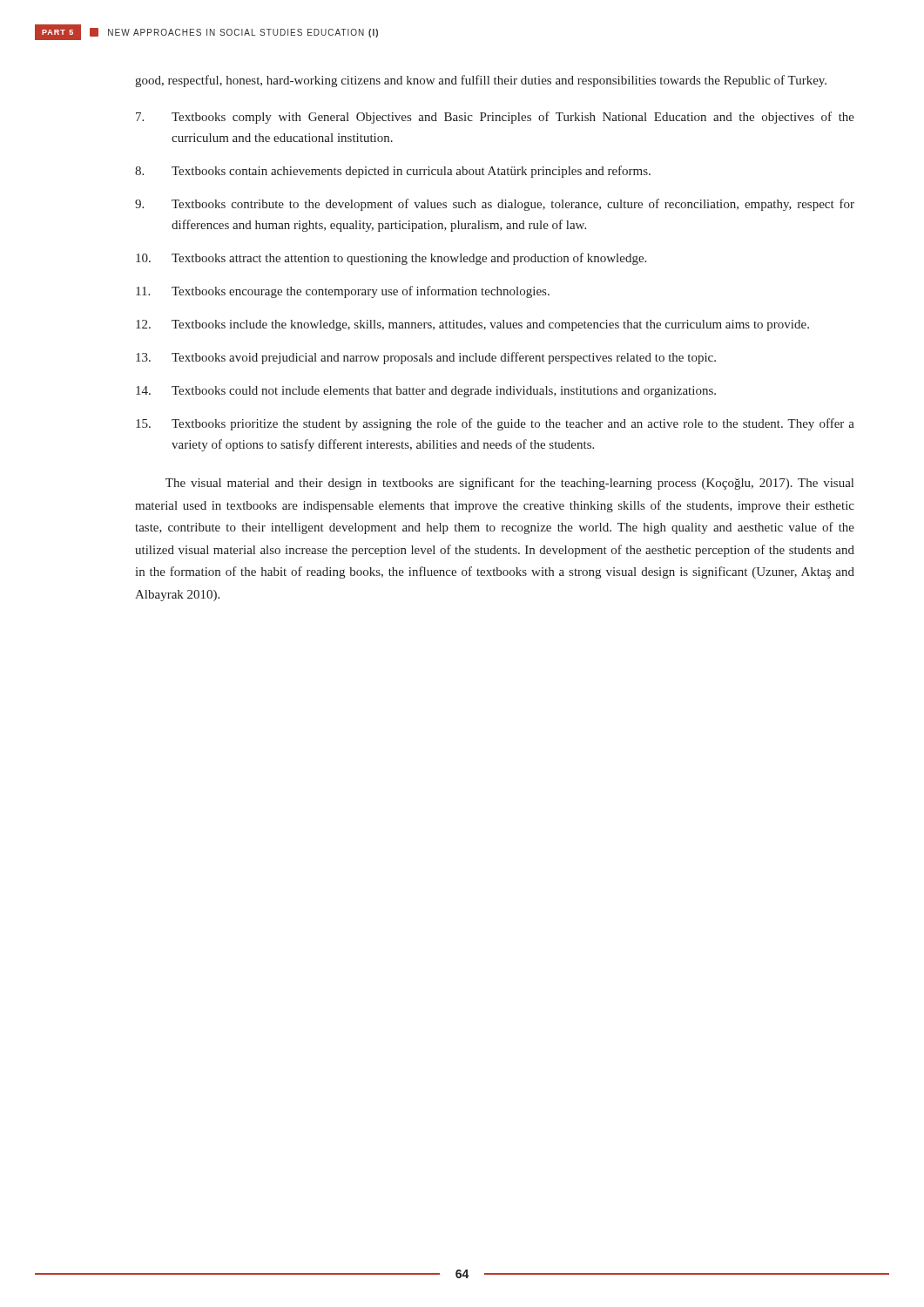Image resolution: width=924 pixels, height=1307 pixels.
Task: Point to the block beginning "12. Textbooks include the"
Action: click(495, 324)
